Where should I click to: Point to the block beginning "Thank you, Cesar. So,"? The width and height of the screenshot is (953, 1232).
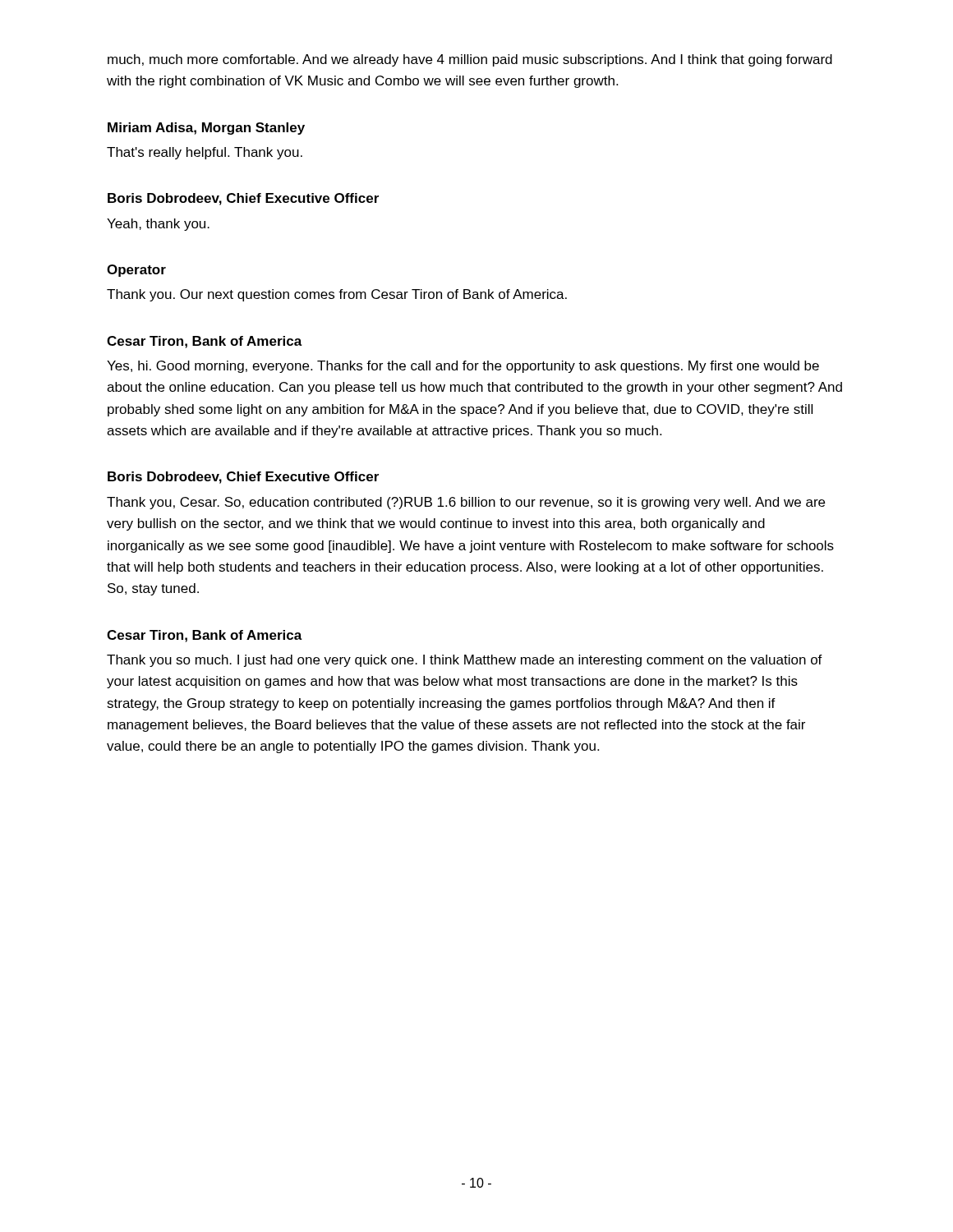point(470,545)
